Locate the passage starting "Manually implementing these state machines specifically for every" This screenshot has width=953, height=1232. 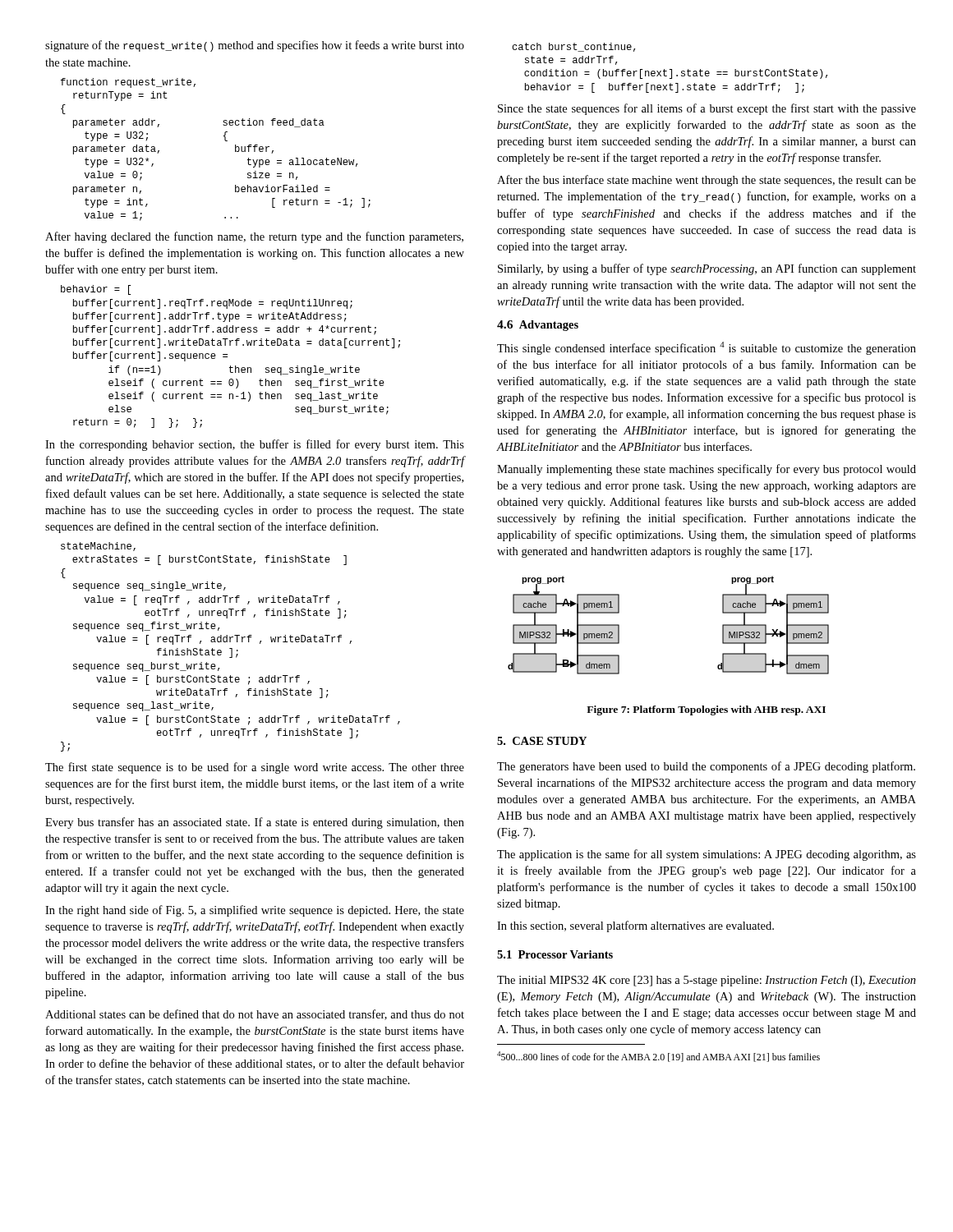point(707,510)
